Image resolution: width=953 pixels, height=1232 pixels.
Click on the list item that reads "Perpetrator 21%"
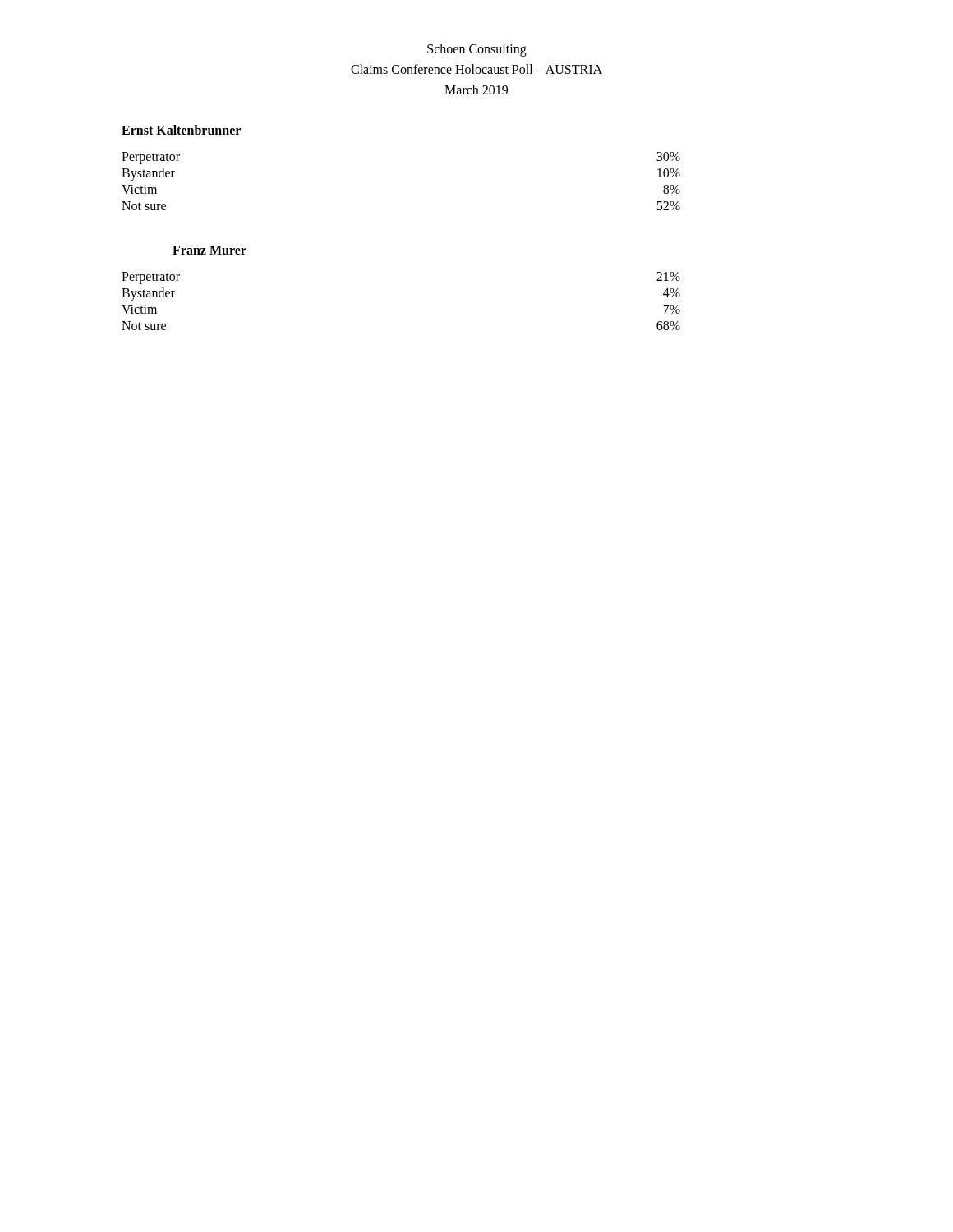point(148,277)
